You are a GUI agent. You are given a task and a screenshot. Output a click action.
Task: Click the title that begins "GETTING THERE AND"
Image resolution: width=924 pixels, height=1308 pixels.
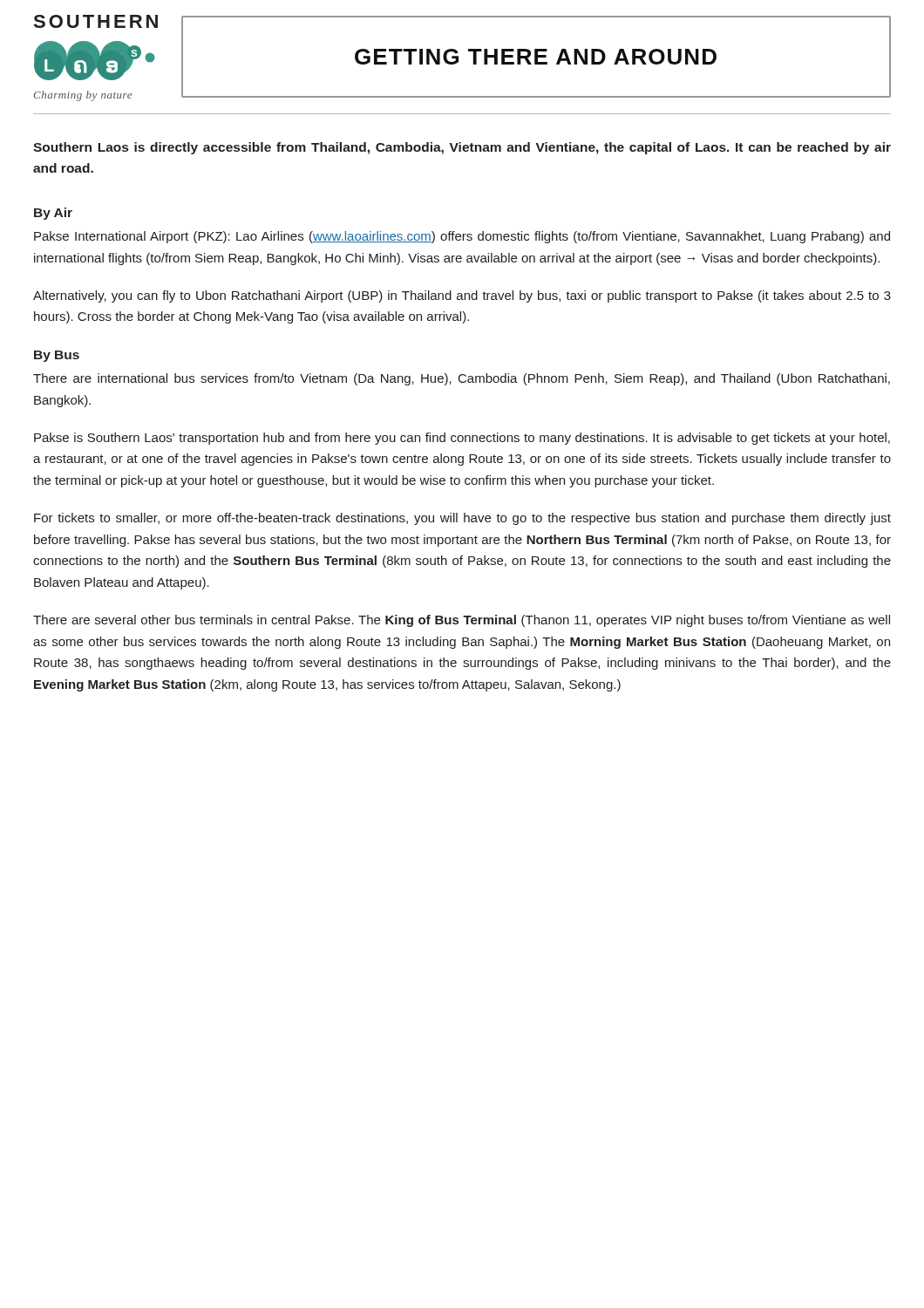(x=536, y=57)
